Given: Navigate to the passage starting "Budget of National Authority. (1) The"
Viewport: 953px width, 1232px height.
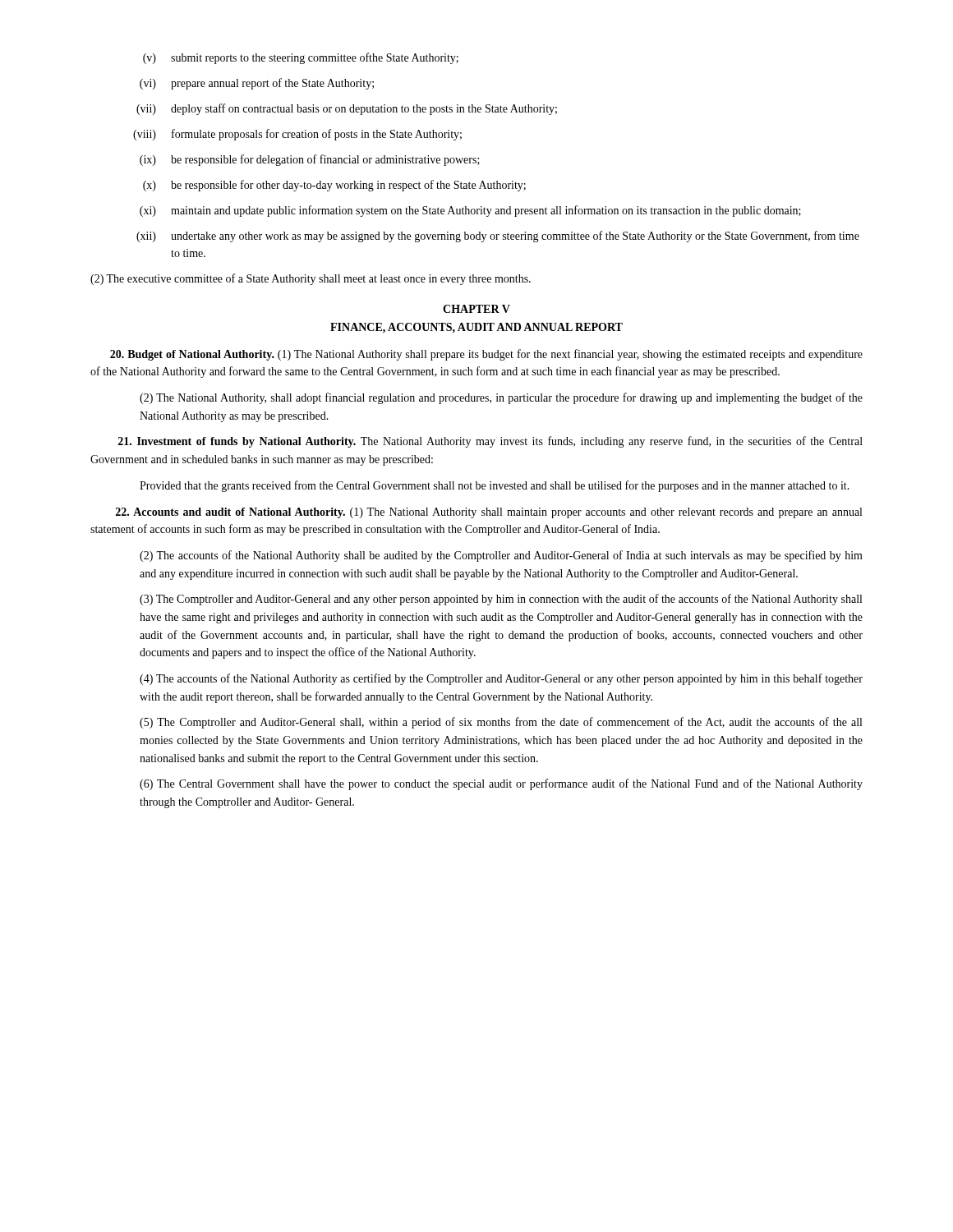Looking at the screenshot, I should [476, 363].
